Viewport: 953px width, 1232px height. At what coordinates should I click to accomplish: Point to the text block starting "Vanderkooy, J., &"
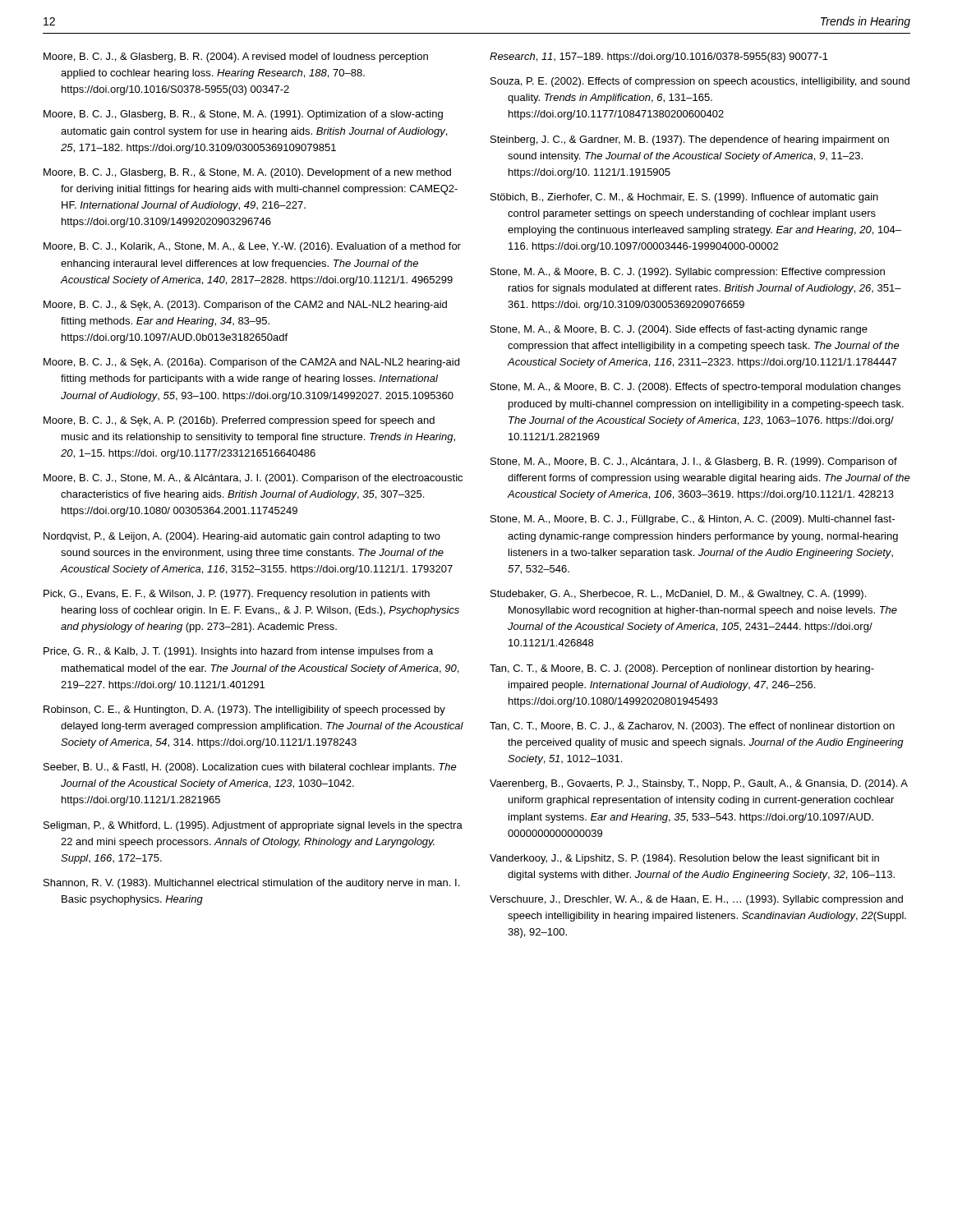(693, 866)
